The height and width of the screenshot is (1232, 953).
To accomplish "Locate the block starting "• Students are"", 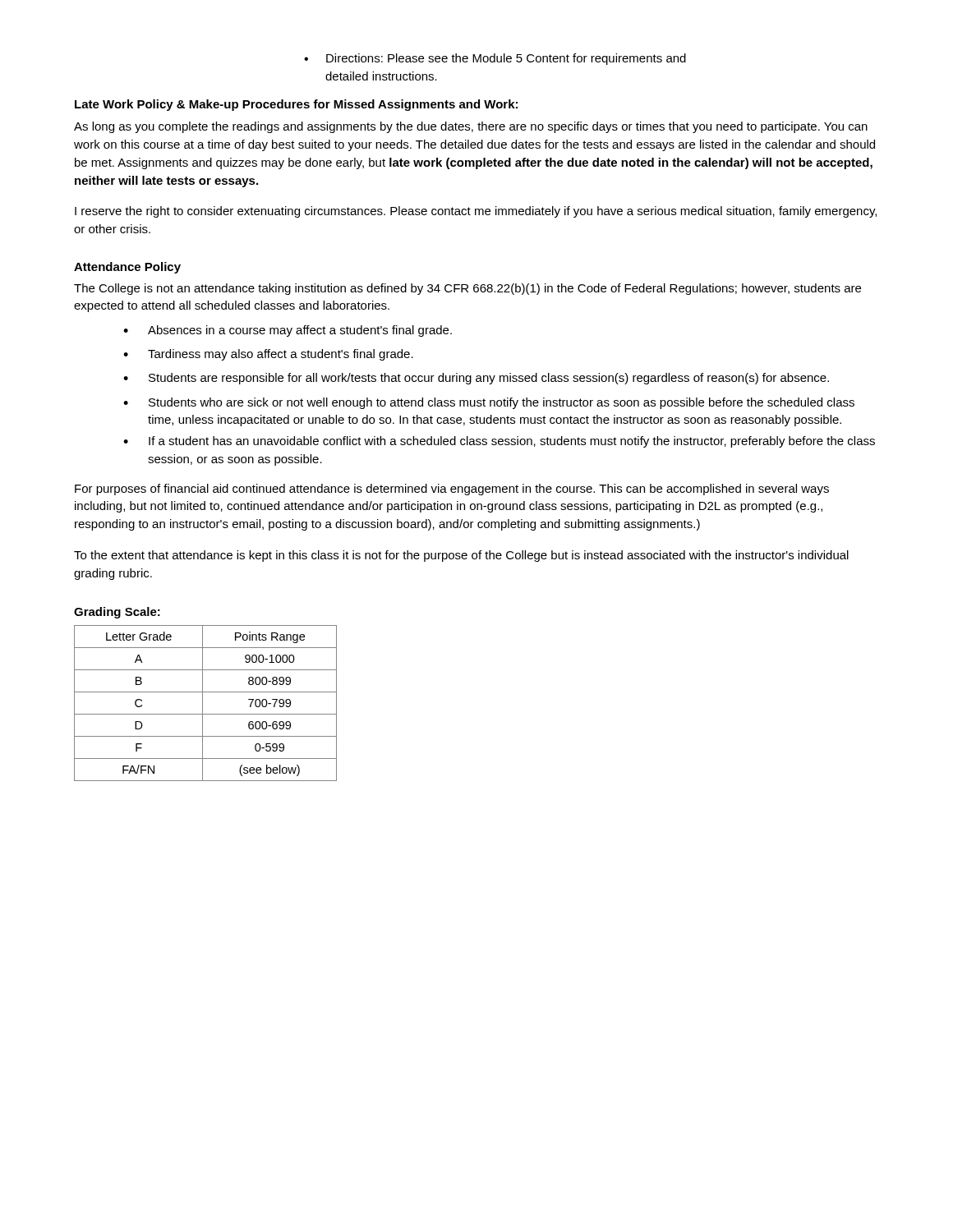I will (477, 379).
